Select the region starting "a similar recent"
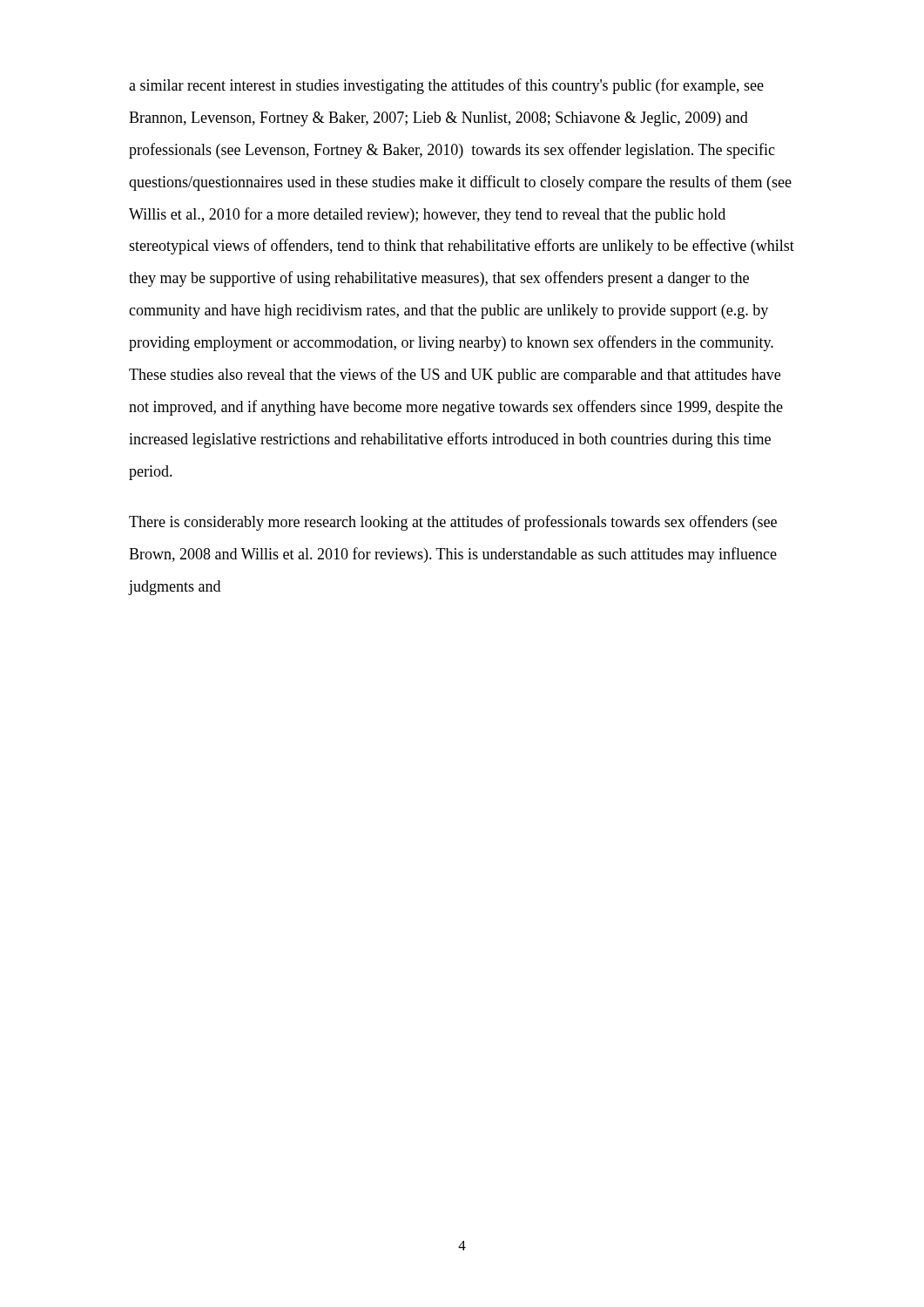 461,278
